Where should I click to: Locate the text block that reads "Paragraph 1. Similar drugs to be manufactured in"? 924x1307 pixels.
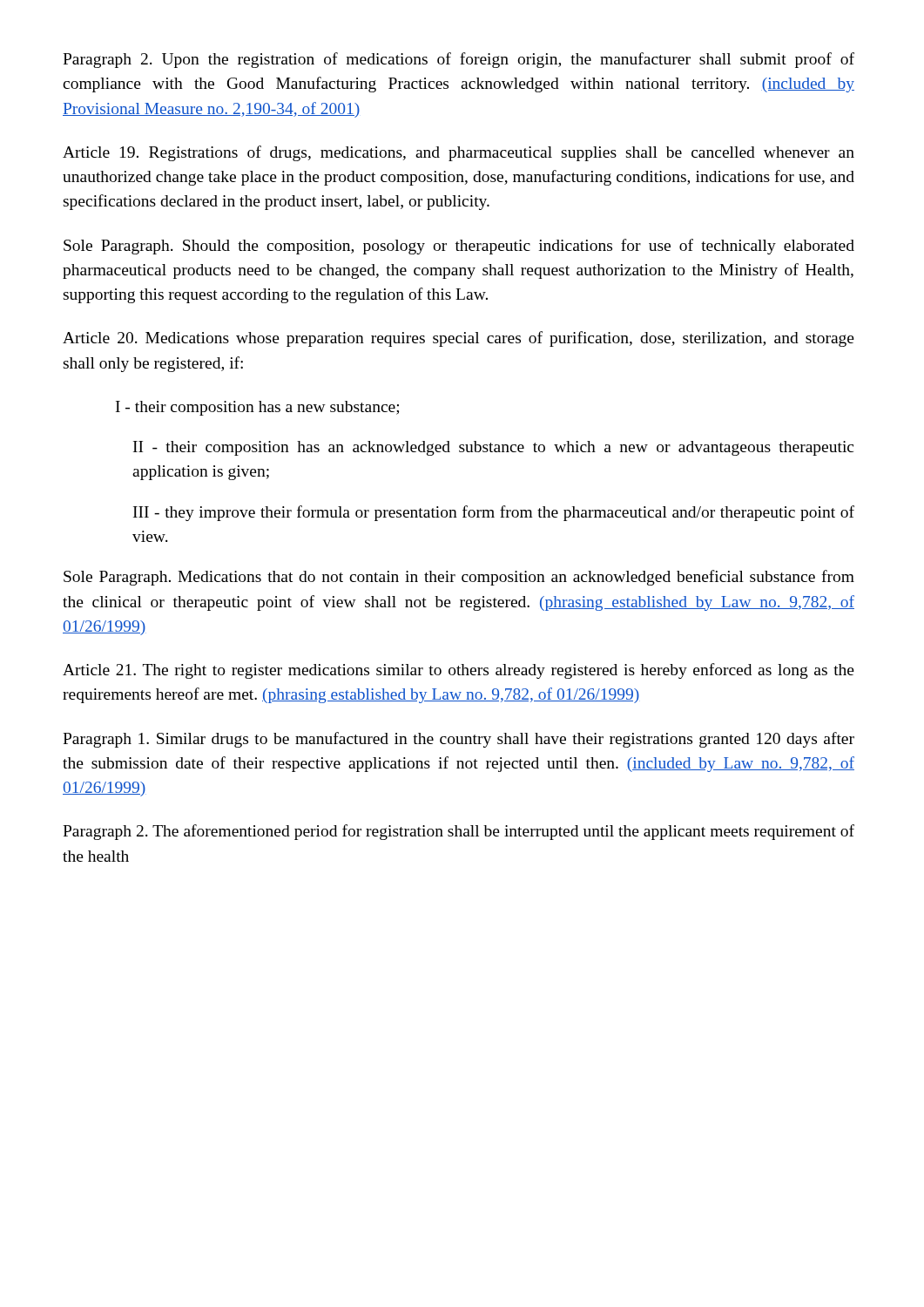tap(459, 763)
